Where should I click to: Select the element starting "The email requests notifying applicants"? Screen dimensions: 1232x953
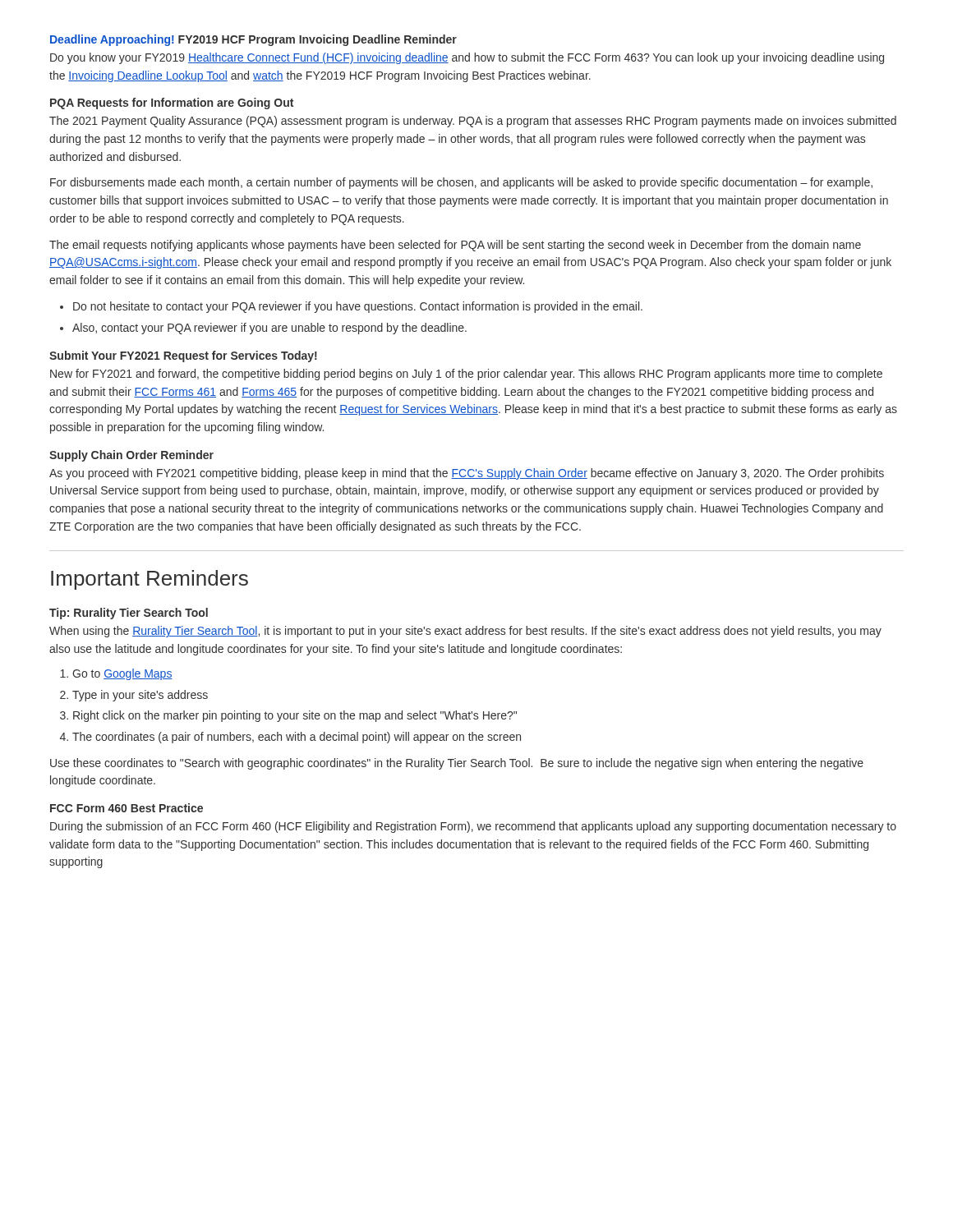click(x=470, y=262)
